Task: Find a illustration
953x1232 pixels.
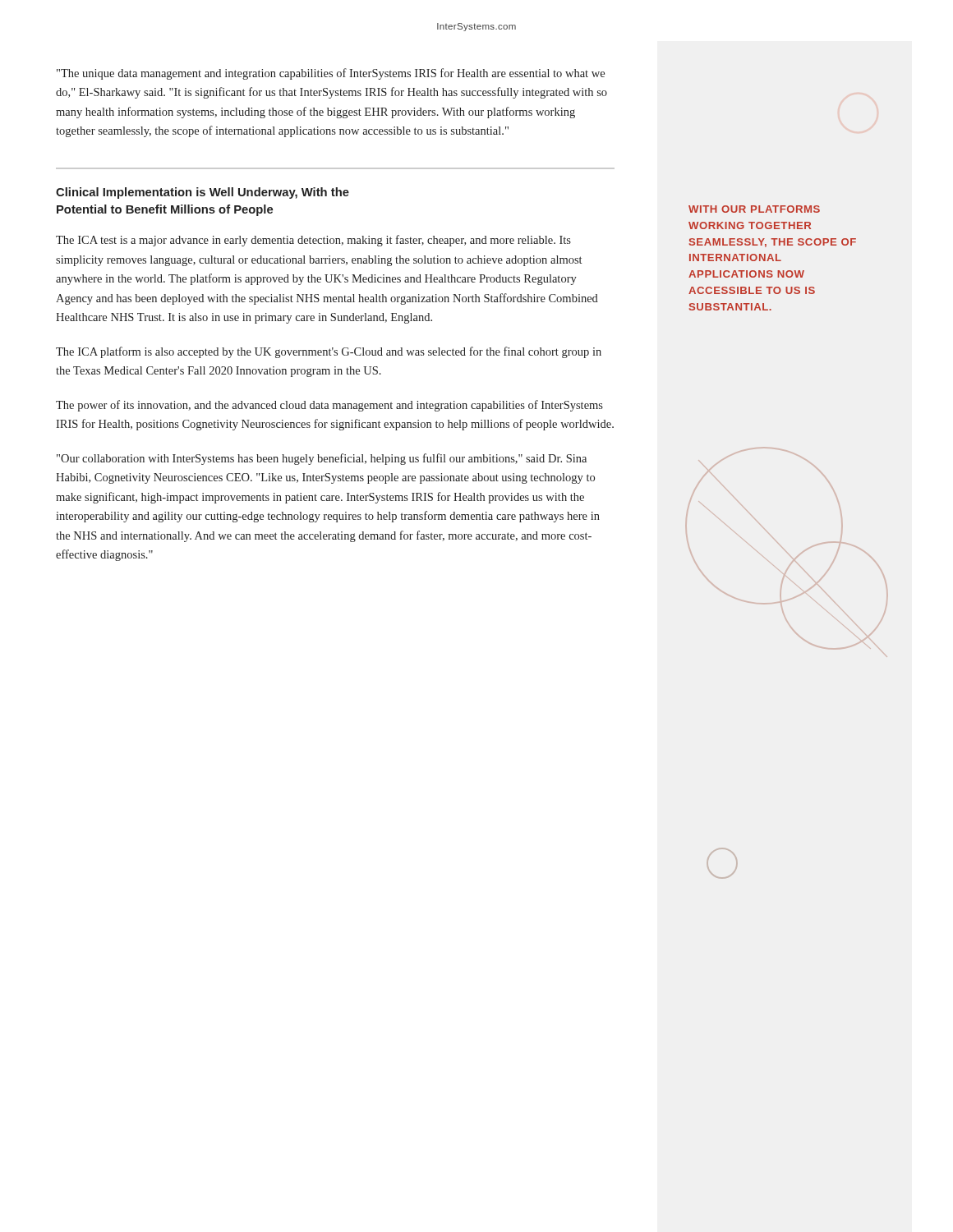Action: pyautogui.click(x=789, y=560)
